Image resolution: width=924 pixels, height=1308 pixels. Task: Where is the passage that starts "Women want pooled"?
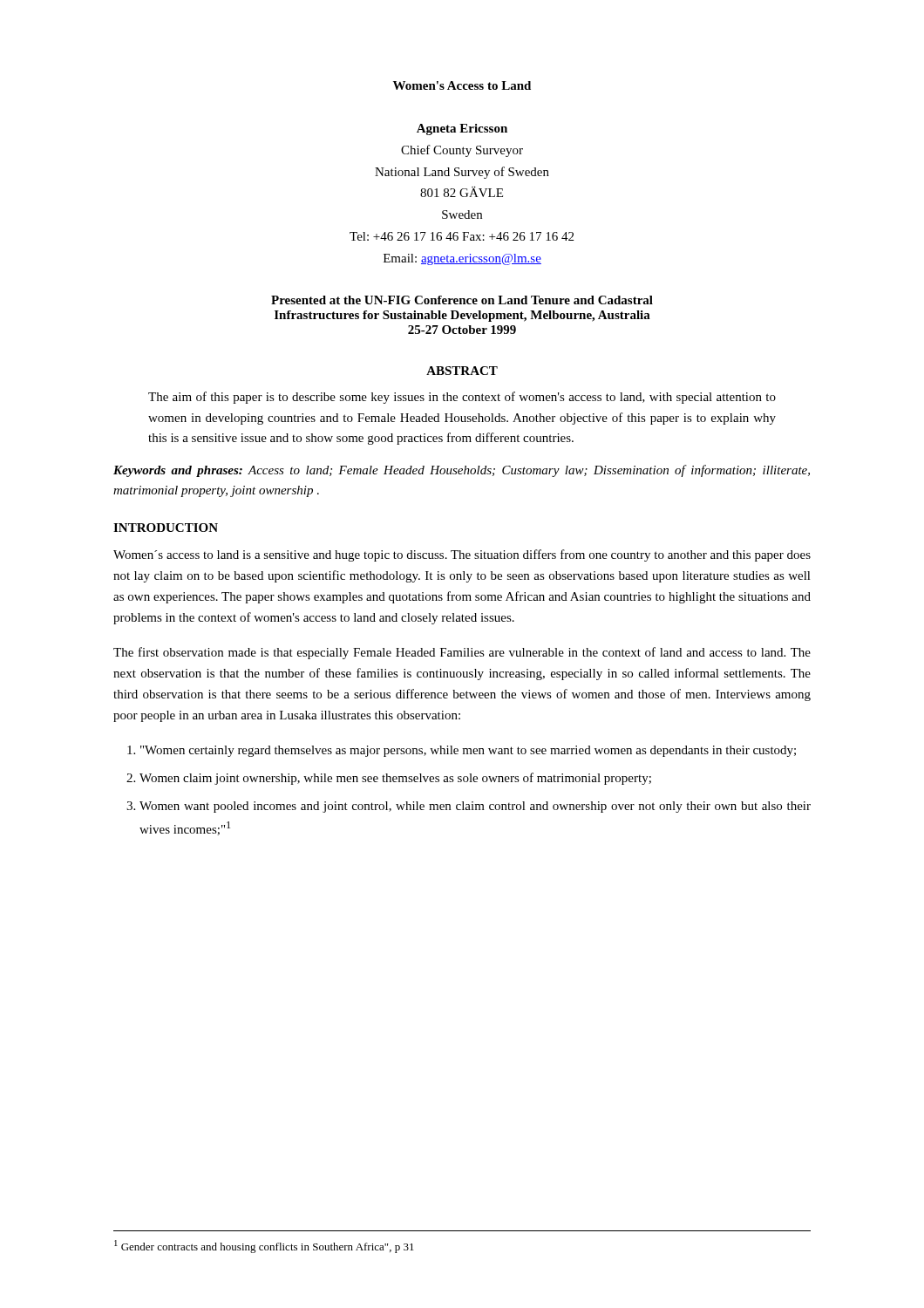coord(475,817)
